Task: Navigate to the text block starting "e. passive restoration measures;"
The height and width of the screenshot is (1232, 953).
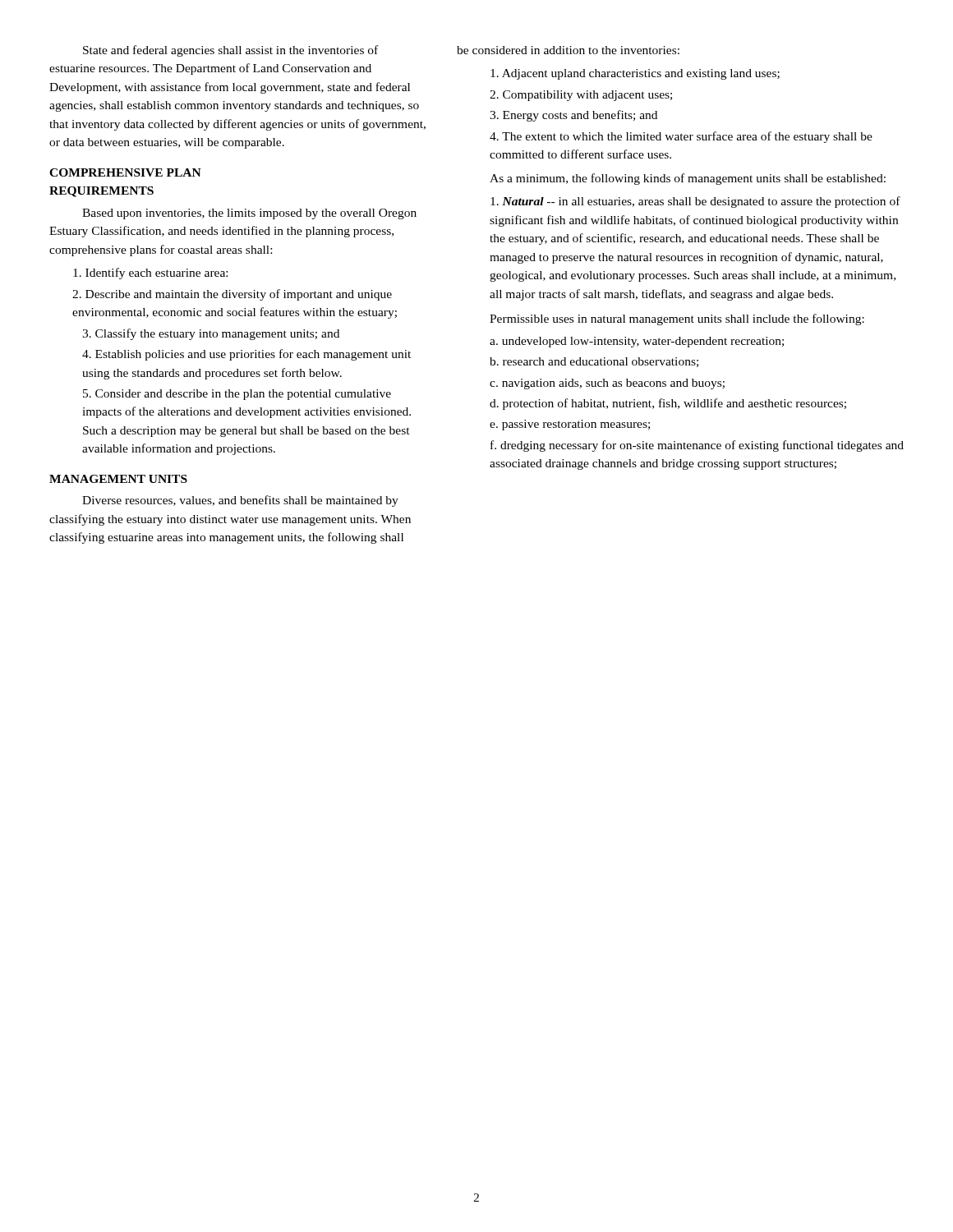Action: click(570, 425)
